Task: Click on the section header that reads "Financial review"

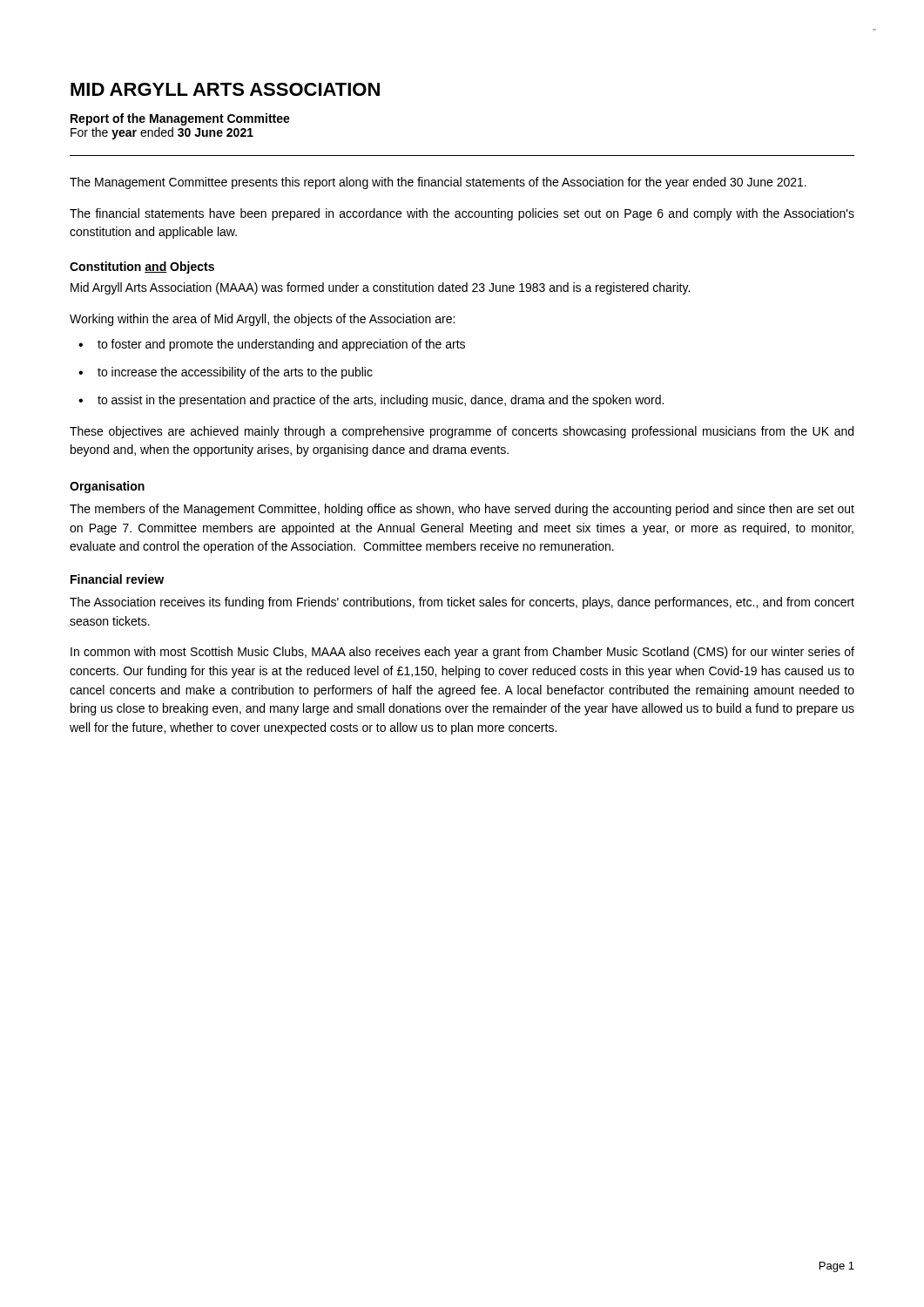Action: (x=117, y=579)
